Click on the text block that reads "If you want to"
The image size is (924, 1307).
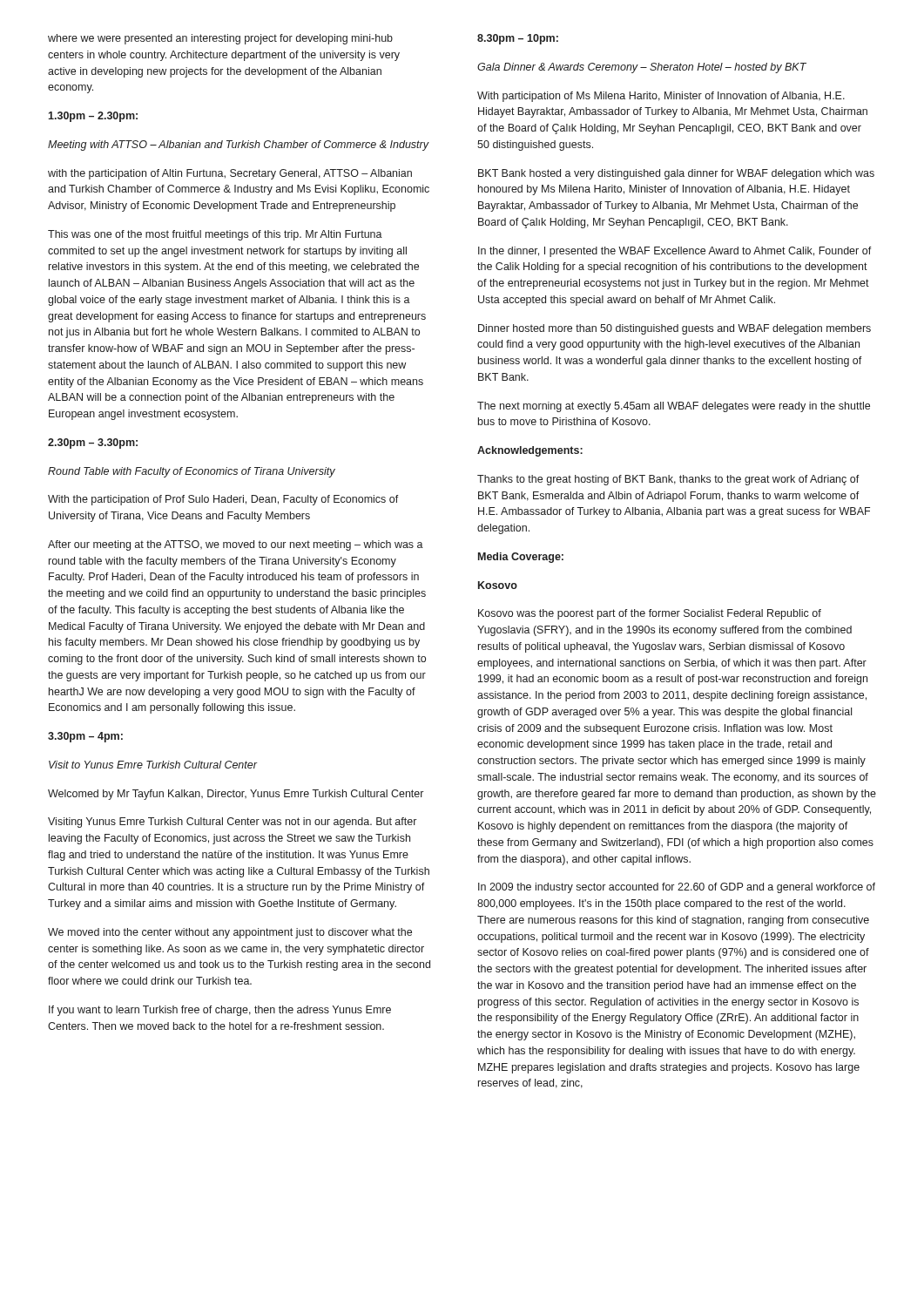tap(239, 1018)
